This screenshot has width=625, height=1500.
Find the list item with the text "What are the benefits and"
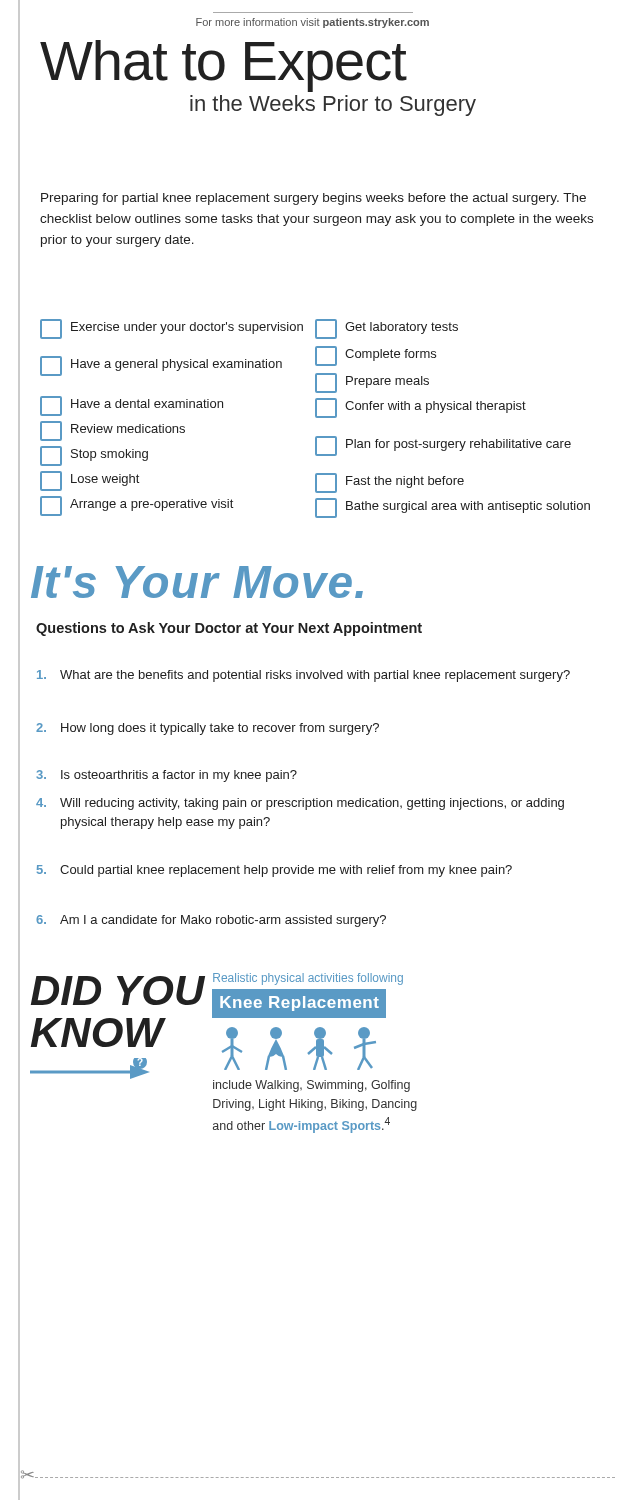pos(303,675)
